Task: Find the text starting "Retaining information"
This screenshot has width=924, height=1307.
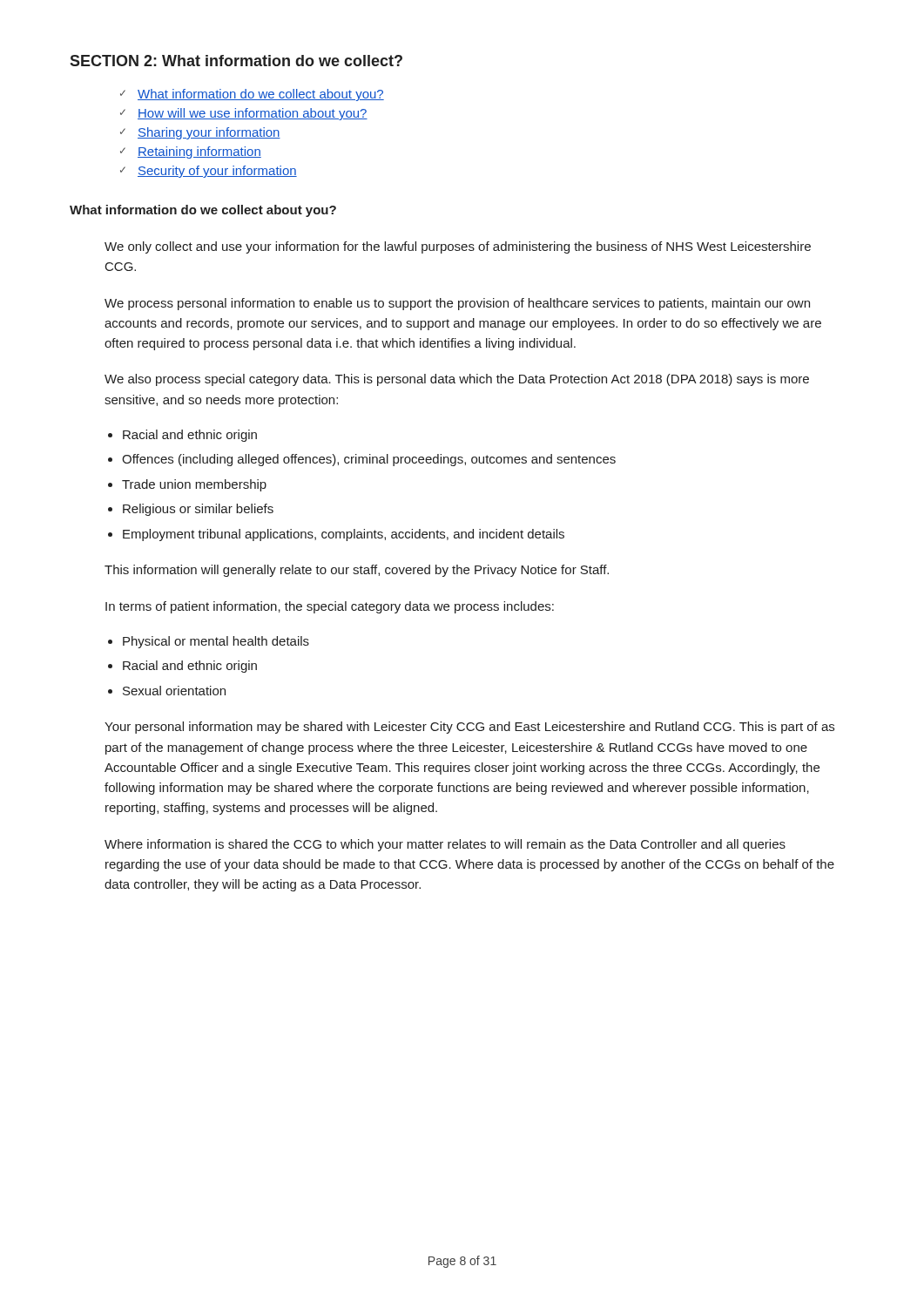Action: pos(199,151)
